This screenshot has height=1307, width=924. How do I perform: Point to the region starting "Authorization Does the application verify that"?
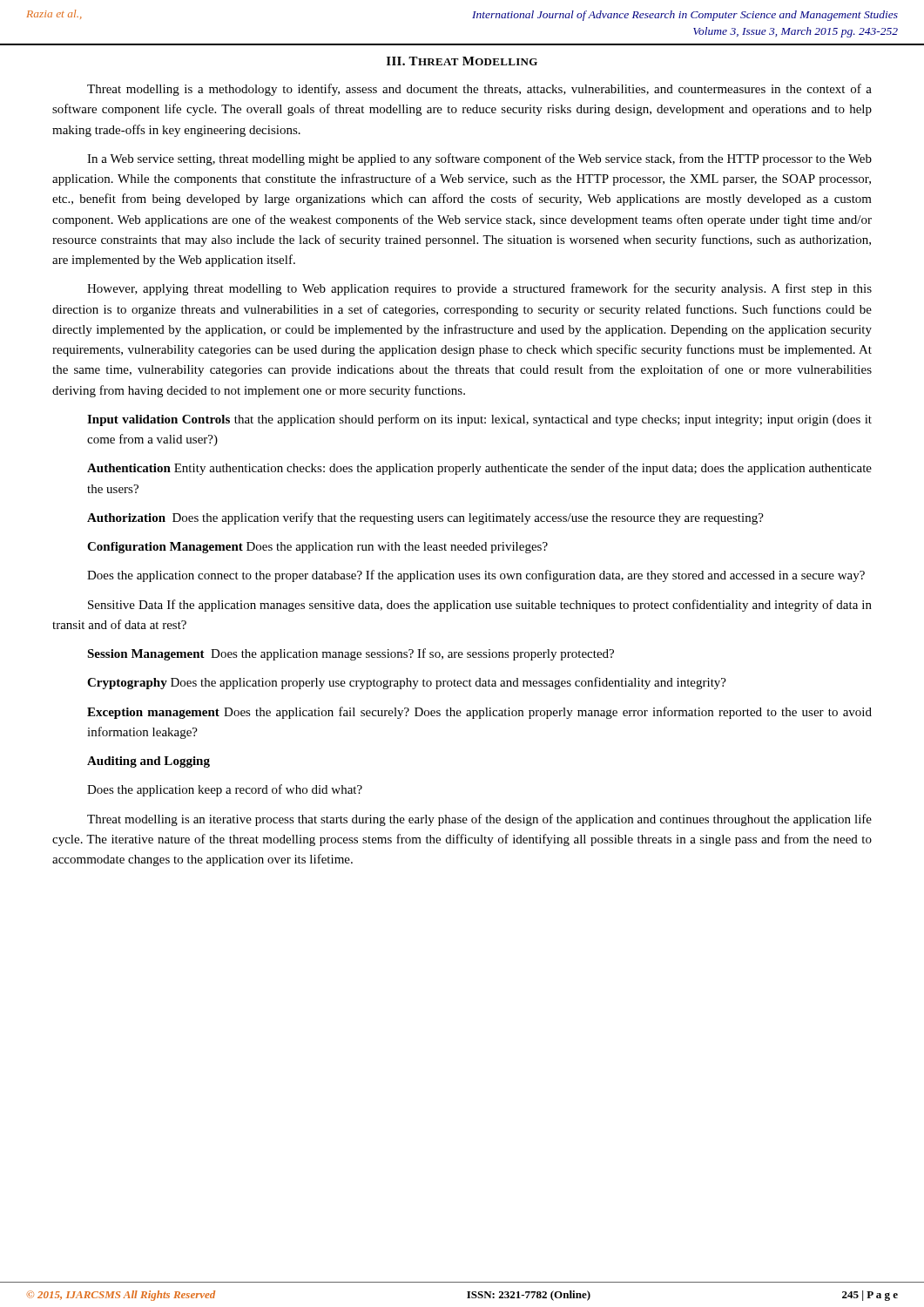425,517
